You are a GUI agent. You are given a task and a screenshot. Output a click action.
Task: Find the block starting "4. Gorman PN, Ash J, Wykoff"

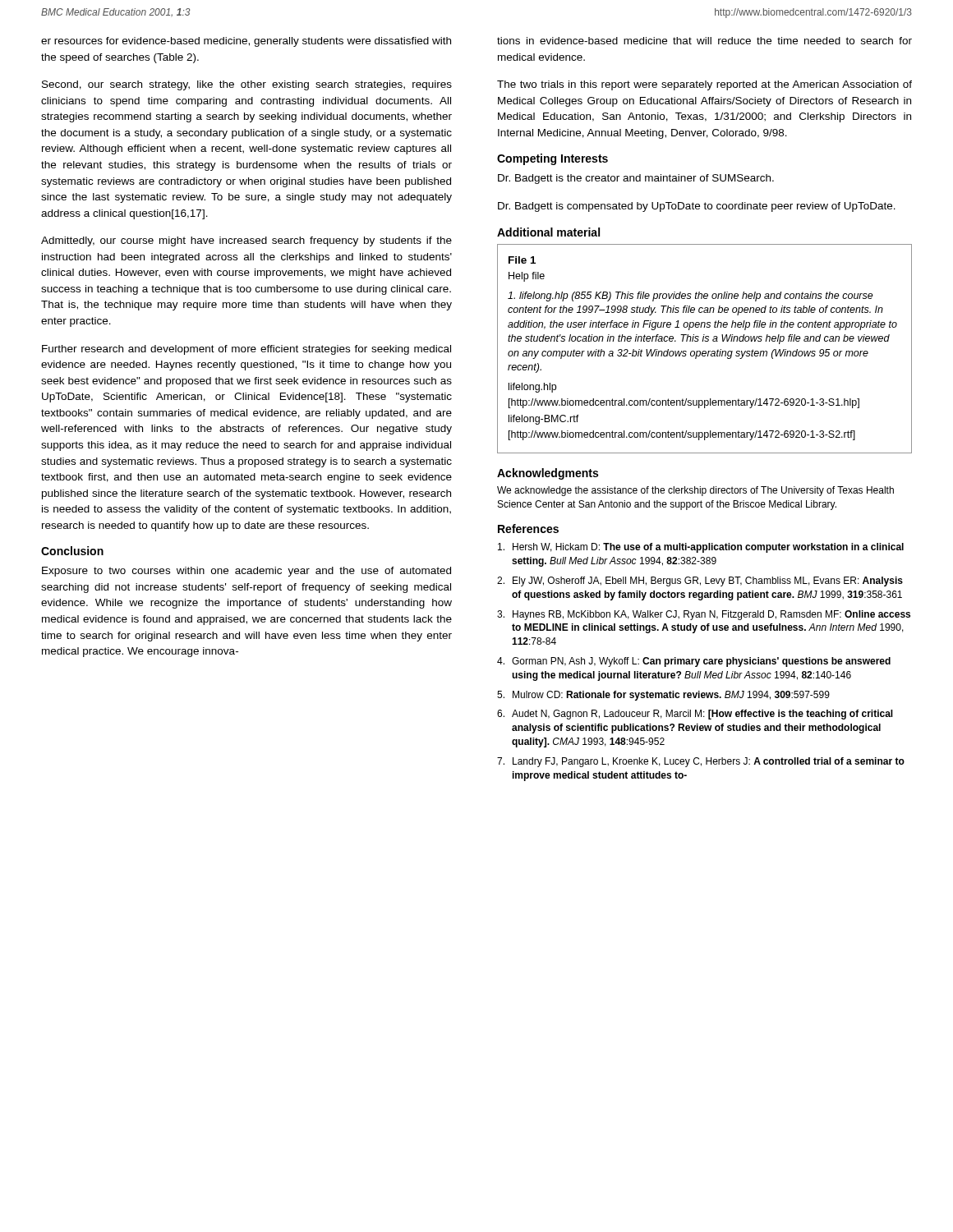[x=705, y=668]
